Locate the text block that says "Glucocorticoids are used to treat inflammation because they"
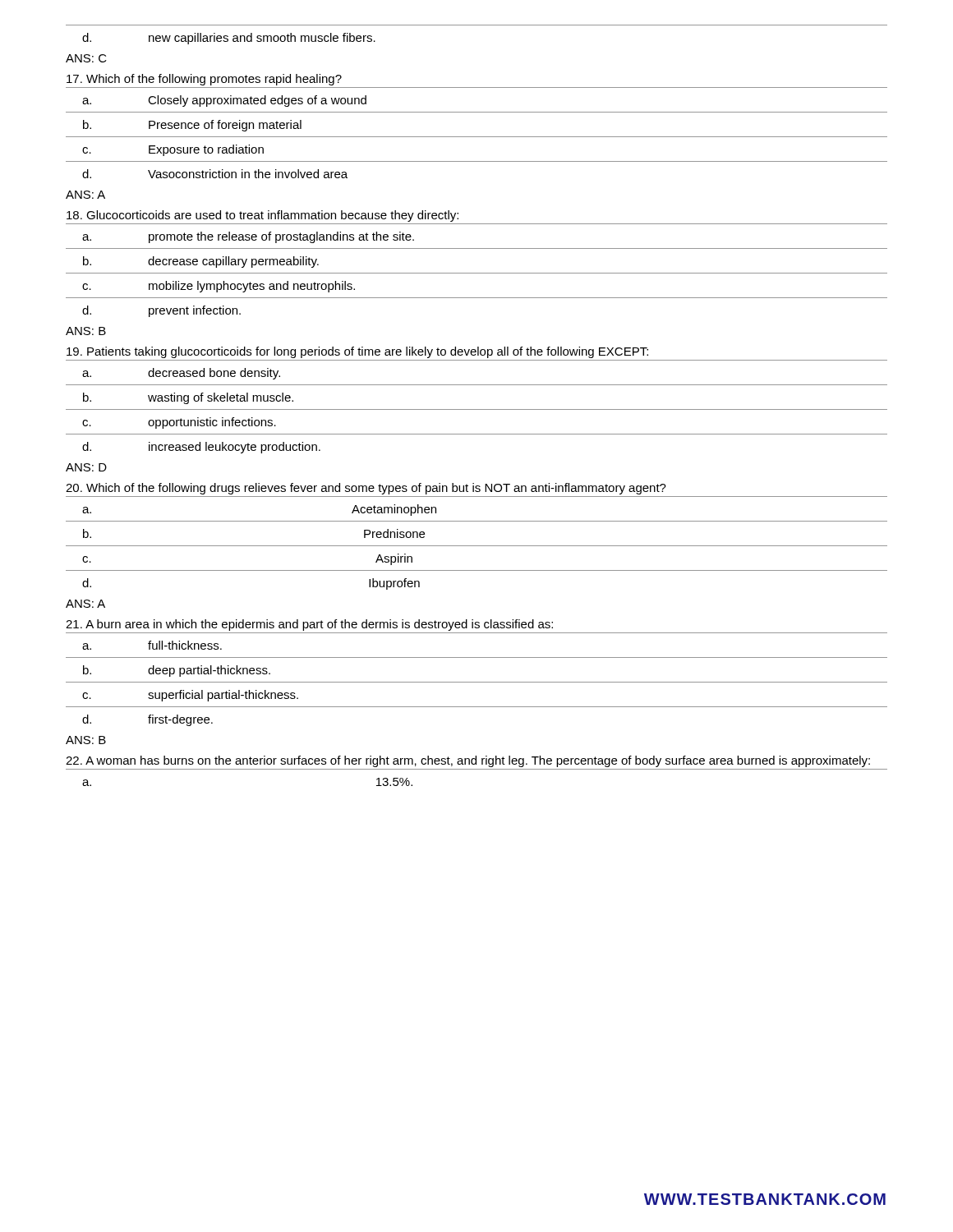The image size is (953, 1232). click(x=263, y=215)
